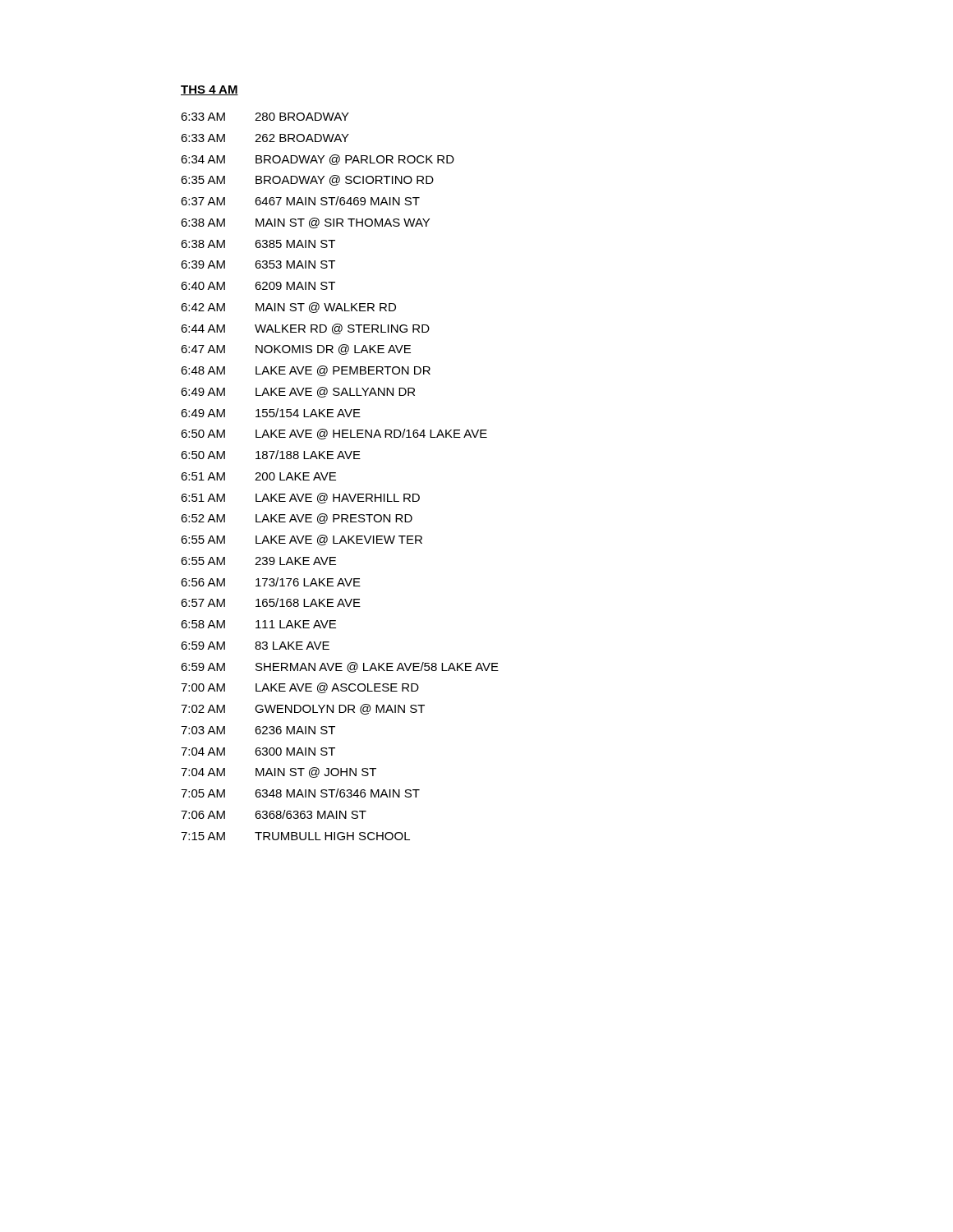Viewport: 953px width, 1232px height.
Task: Point to the text starting "6:56 AM173/176 LAKE"
Action: [x=340, y=582]
